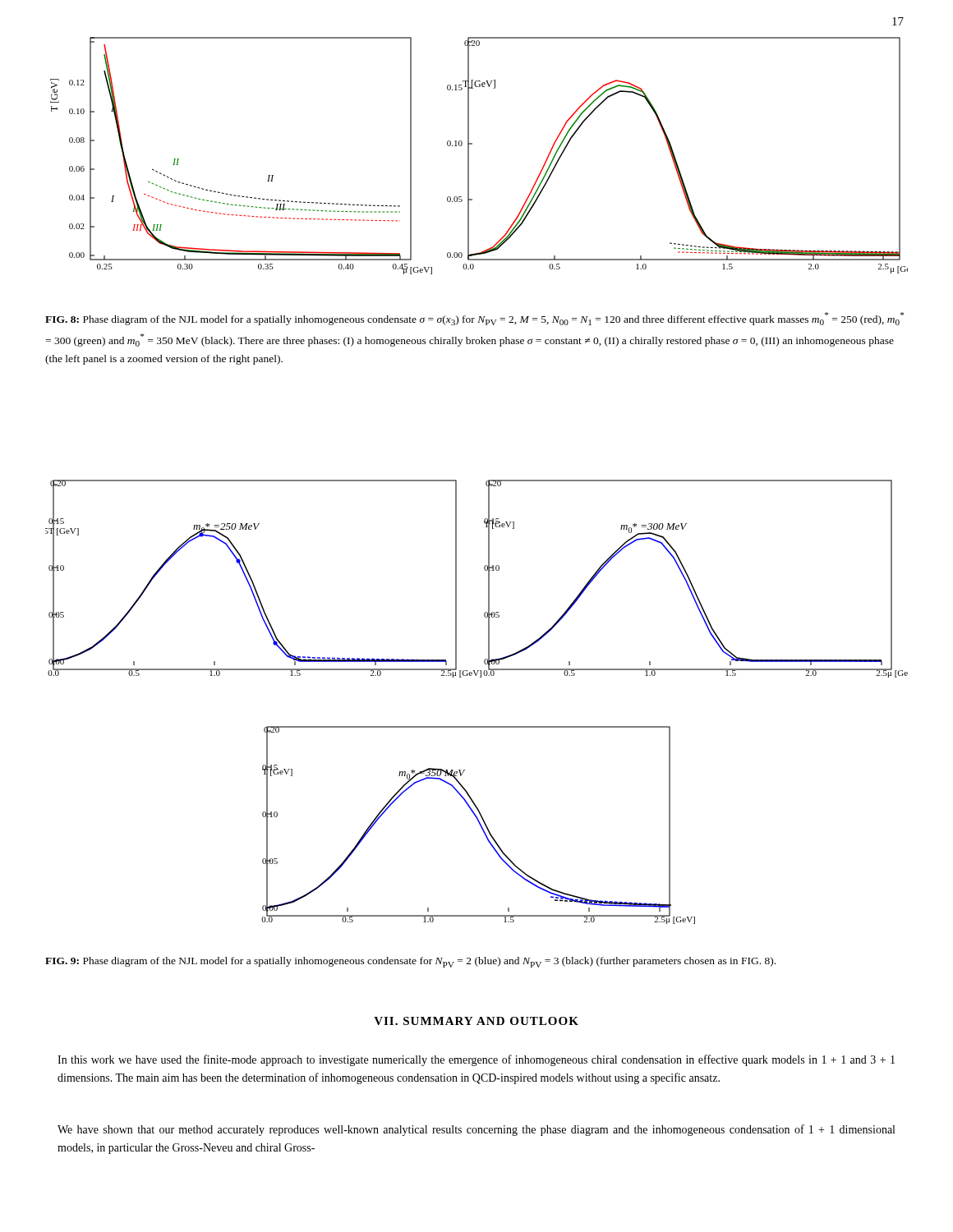Find the text block with the text "In this work"
Image resolution: width=953 pixels, height=1232 pixels.
click(476, 1069)
